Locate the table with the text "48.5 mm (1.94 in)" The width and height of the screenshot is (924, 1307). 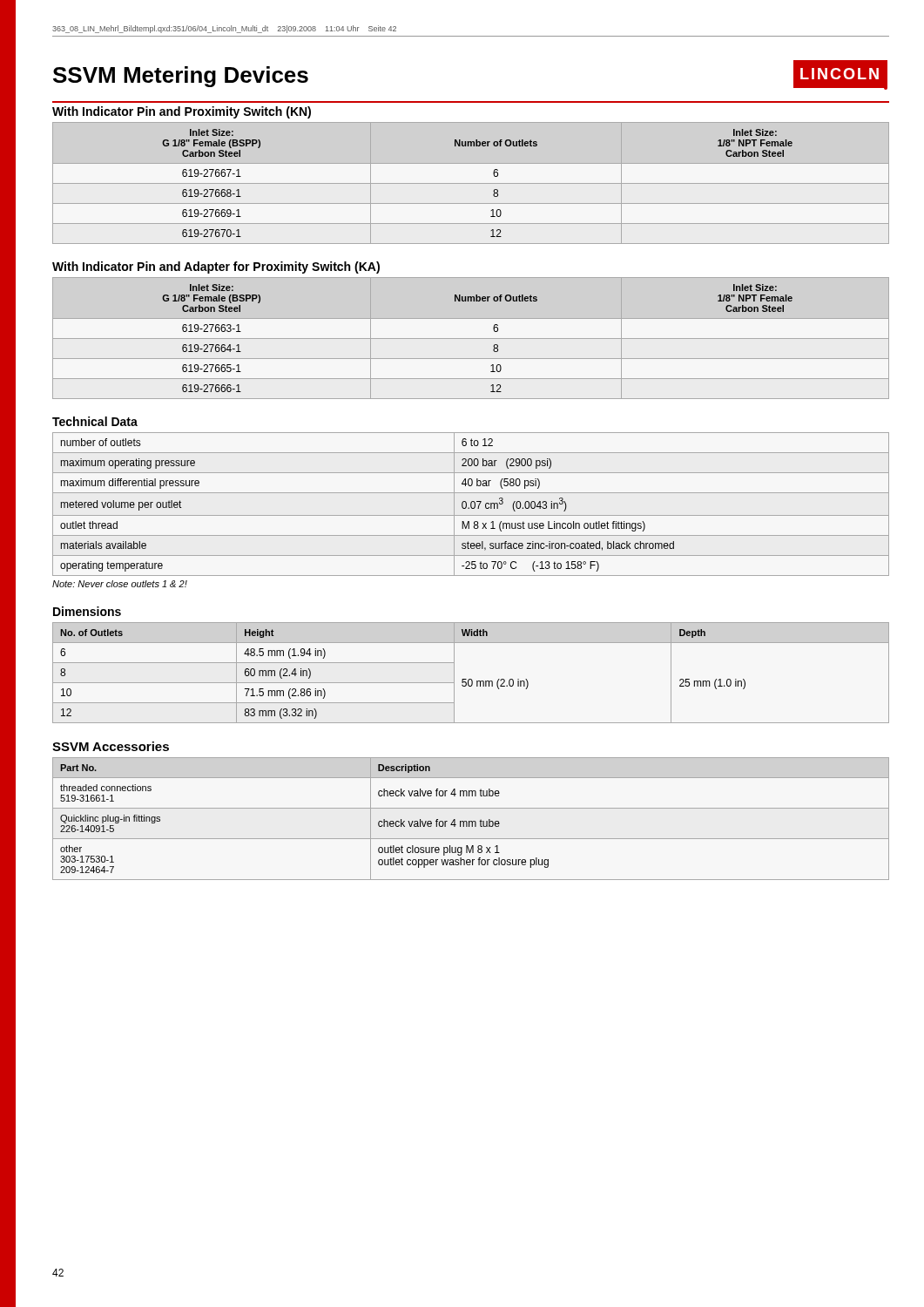[x=471, y=673]
